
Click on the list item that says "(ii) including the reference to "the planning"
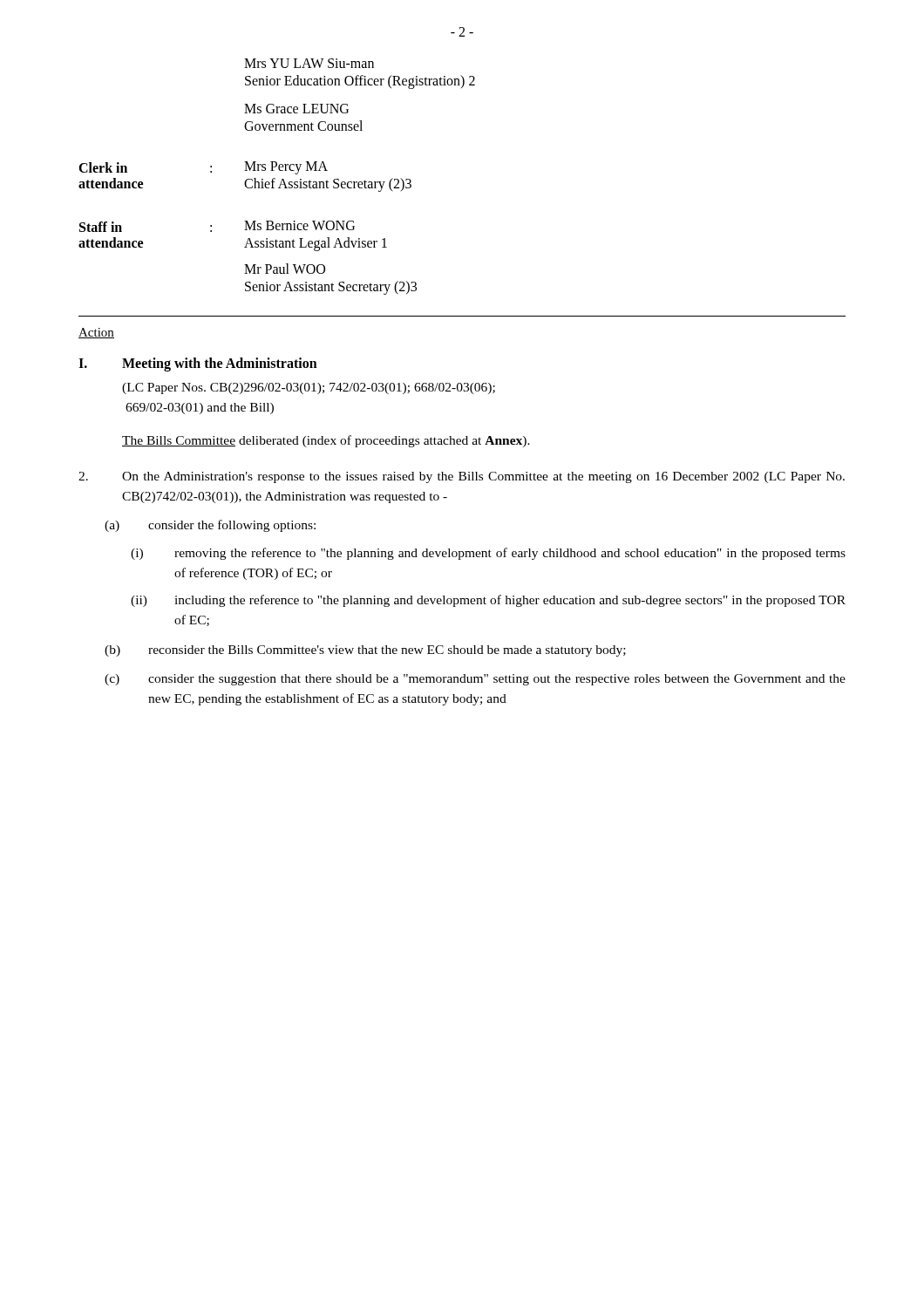click(x=488, y=610)
